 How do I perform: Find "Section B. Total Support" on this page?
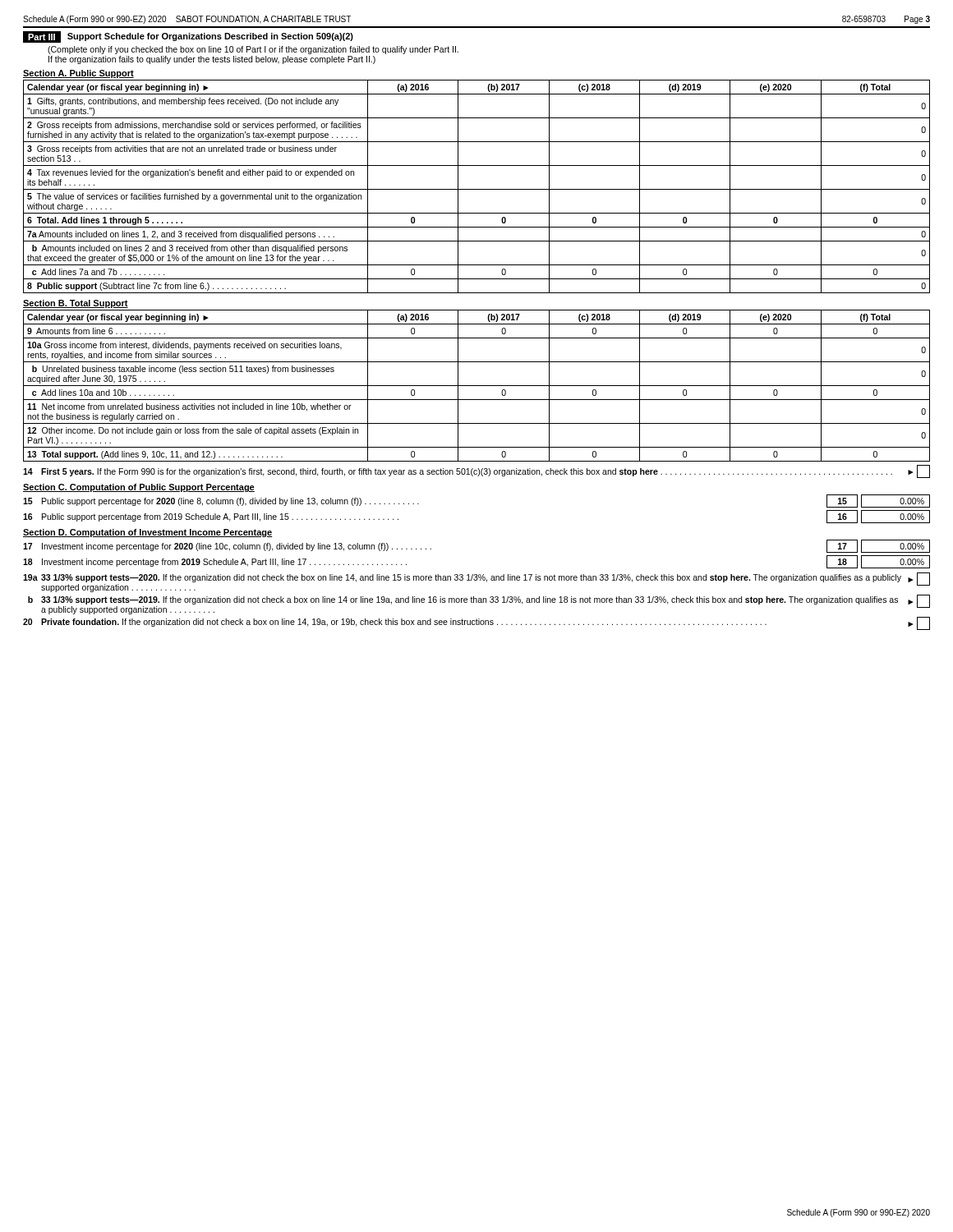pyautogui.click(x=75, y=303)
